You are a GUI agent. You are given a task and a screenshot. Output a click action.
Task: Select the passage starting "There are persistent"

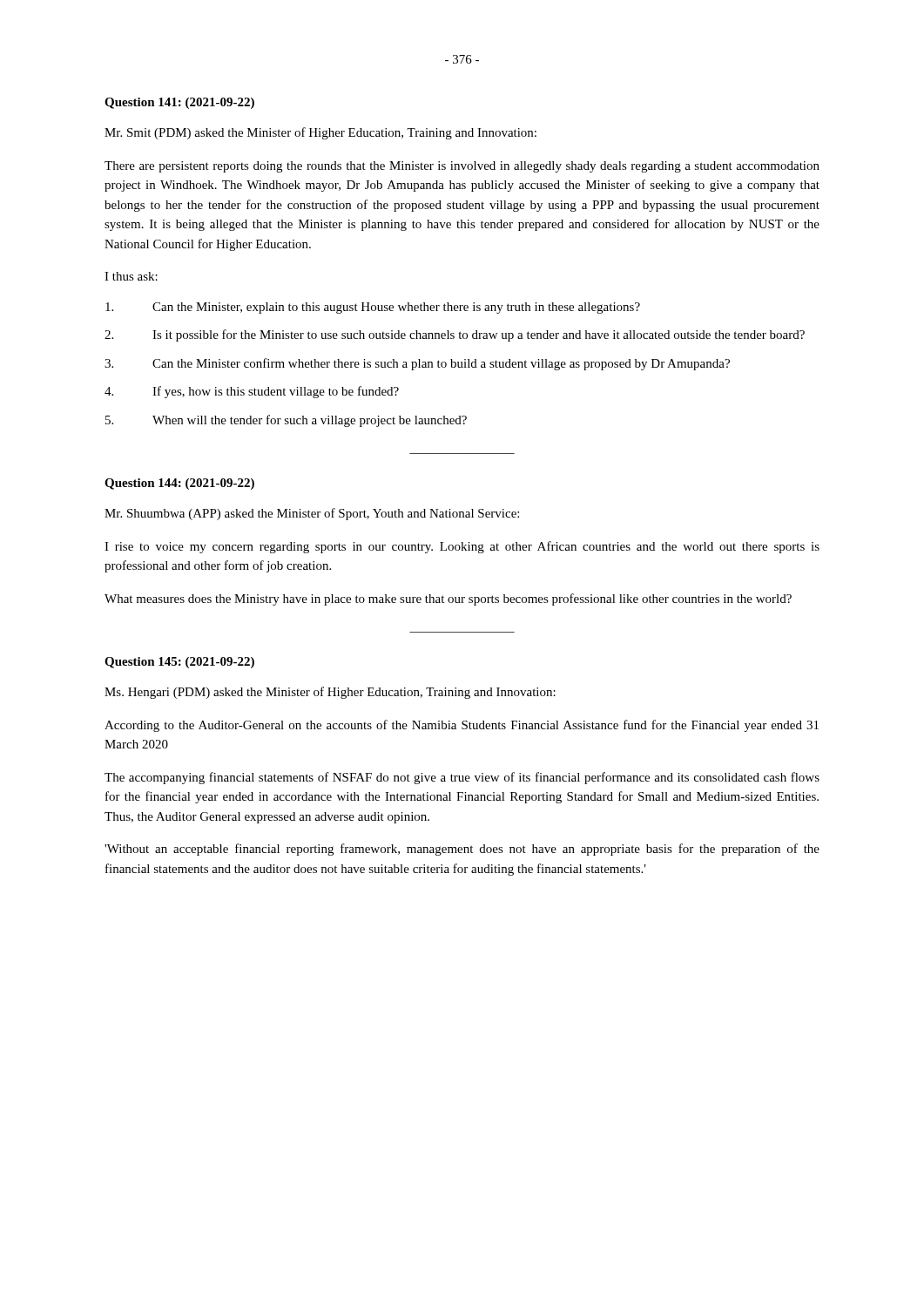[462, 205]
